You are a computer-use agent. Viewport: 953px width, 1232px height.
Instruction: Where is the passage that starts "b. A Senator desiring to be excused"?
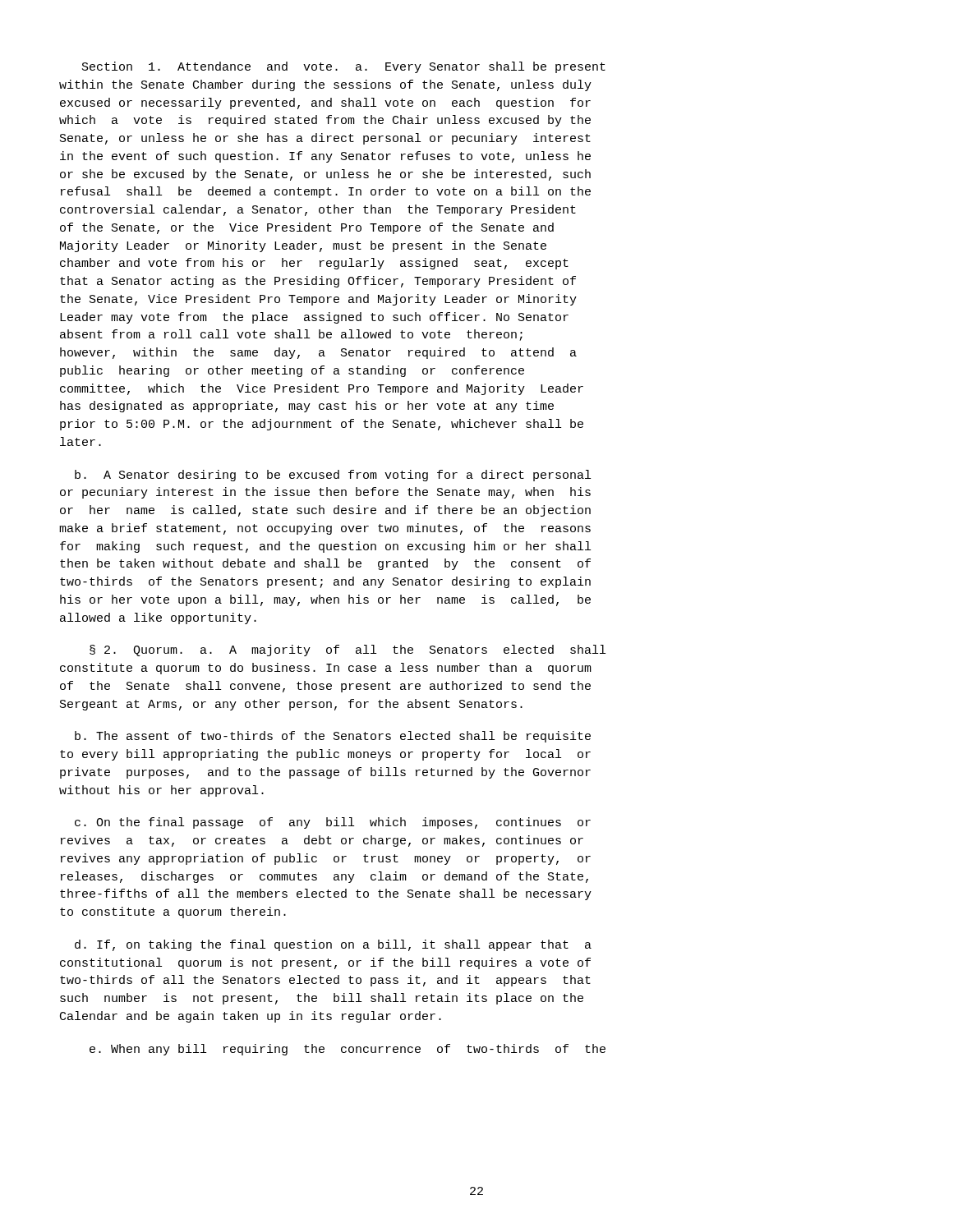476,547
